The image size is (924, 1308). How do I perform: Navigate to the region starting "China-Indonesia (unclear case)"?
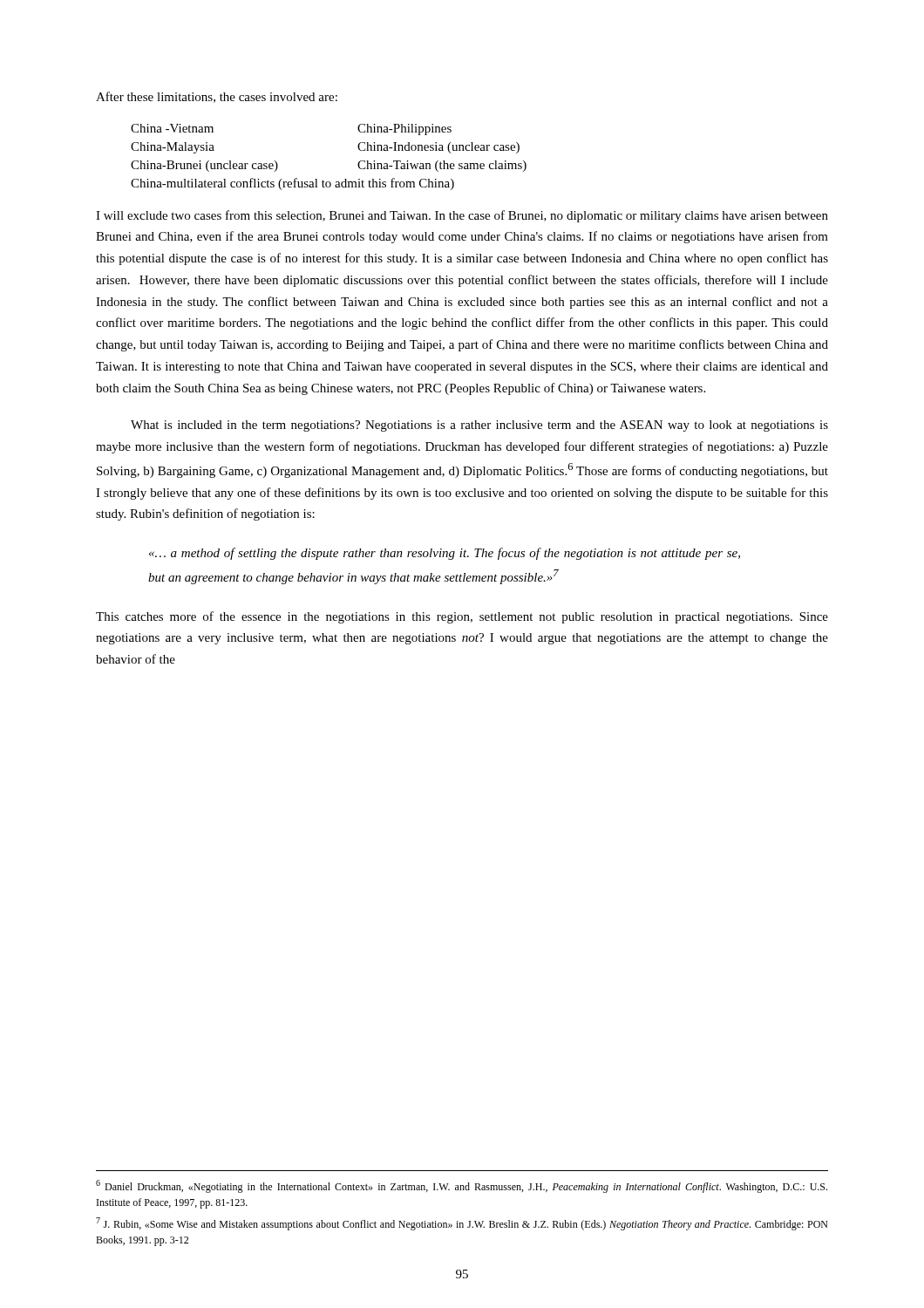[x=439, y=146]
